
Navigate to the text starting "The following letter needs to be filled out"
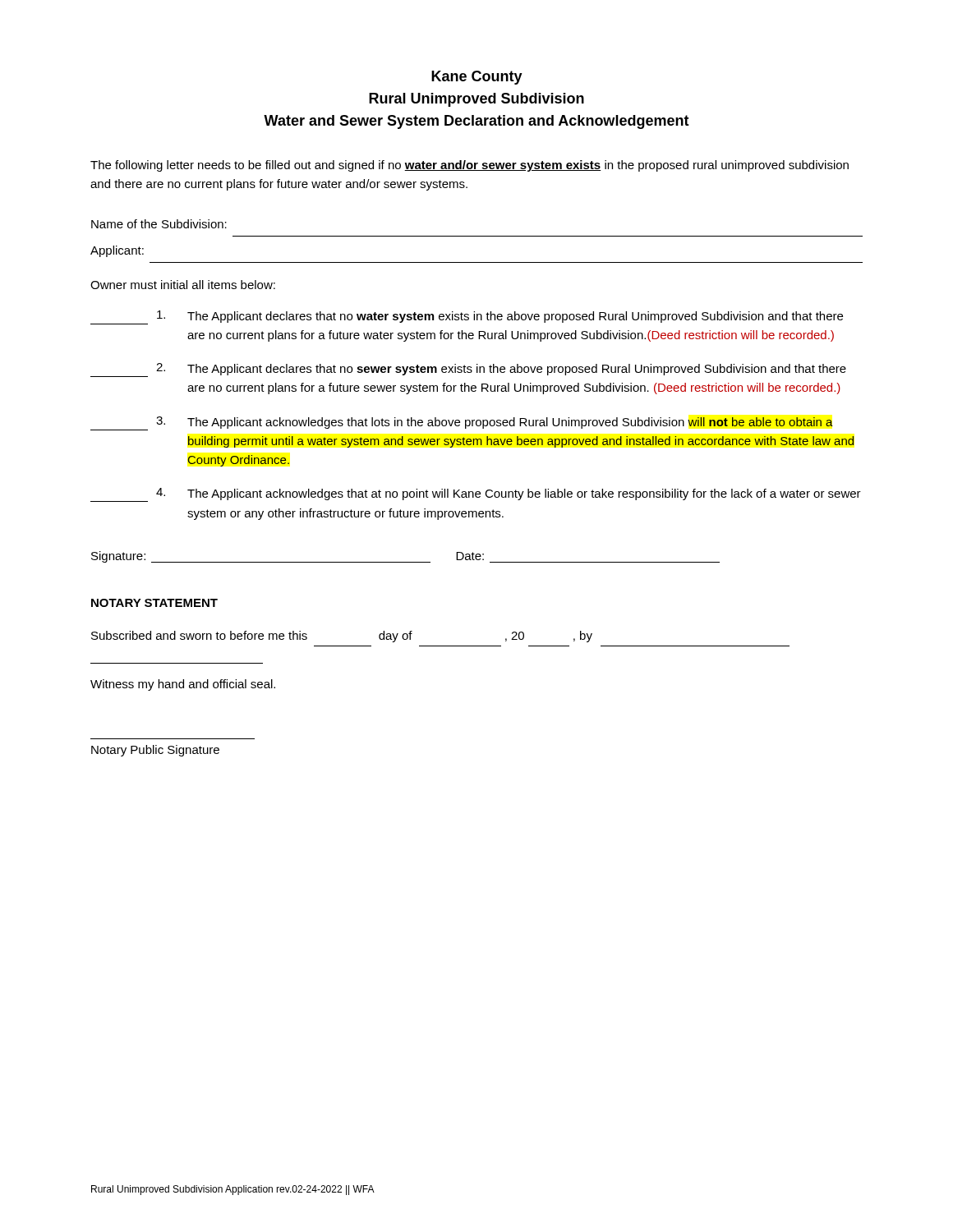(x=470, y=174)
